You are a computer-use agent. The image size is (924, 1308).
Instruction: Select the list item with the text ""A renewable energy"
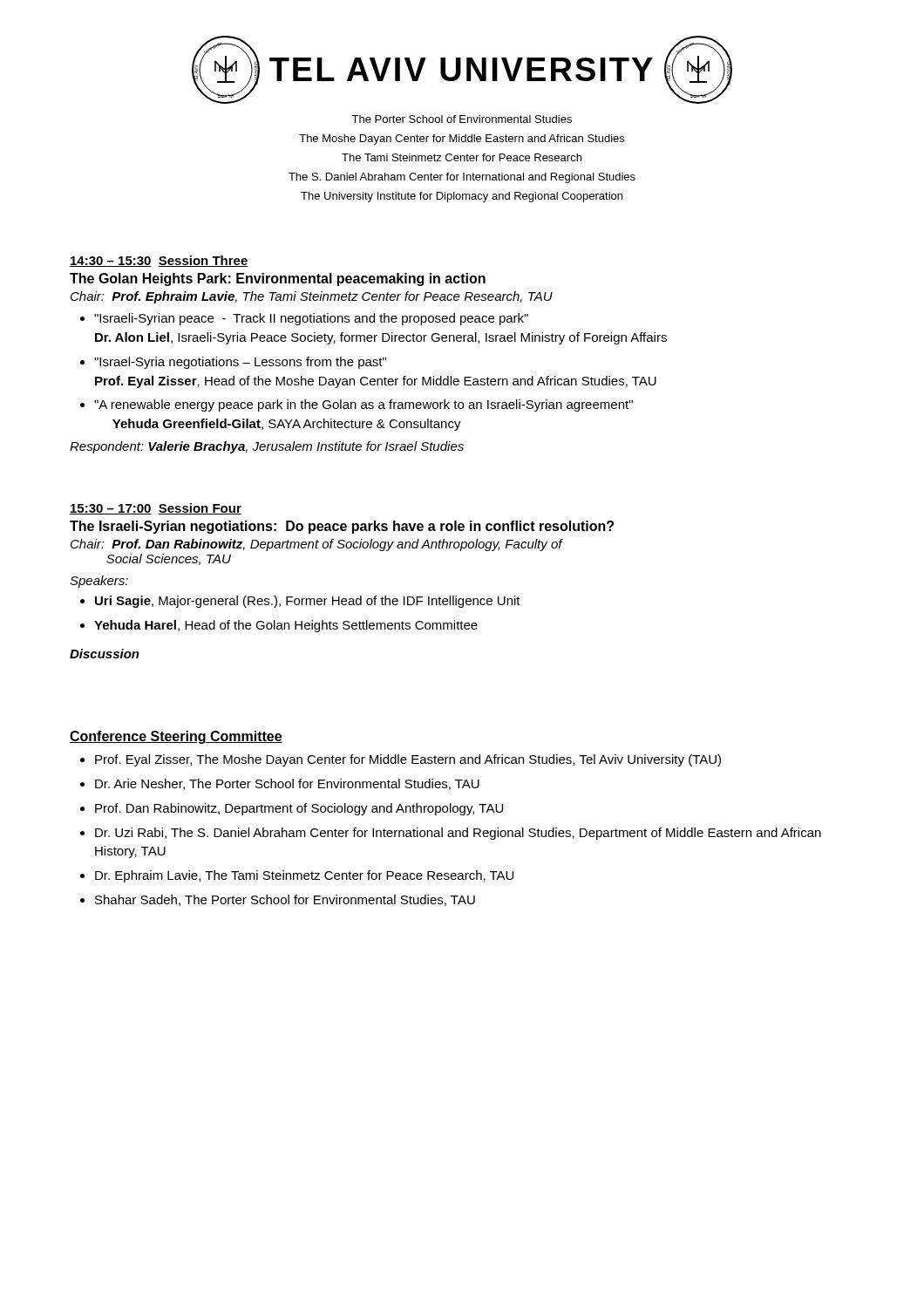(x=364, y=414)
